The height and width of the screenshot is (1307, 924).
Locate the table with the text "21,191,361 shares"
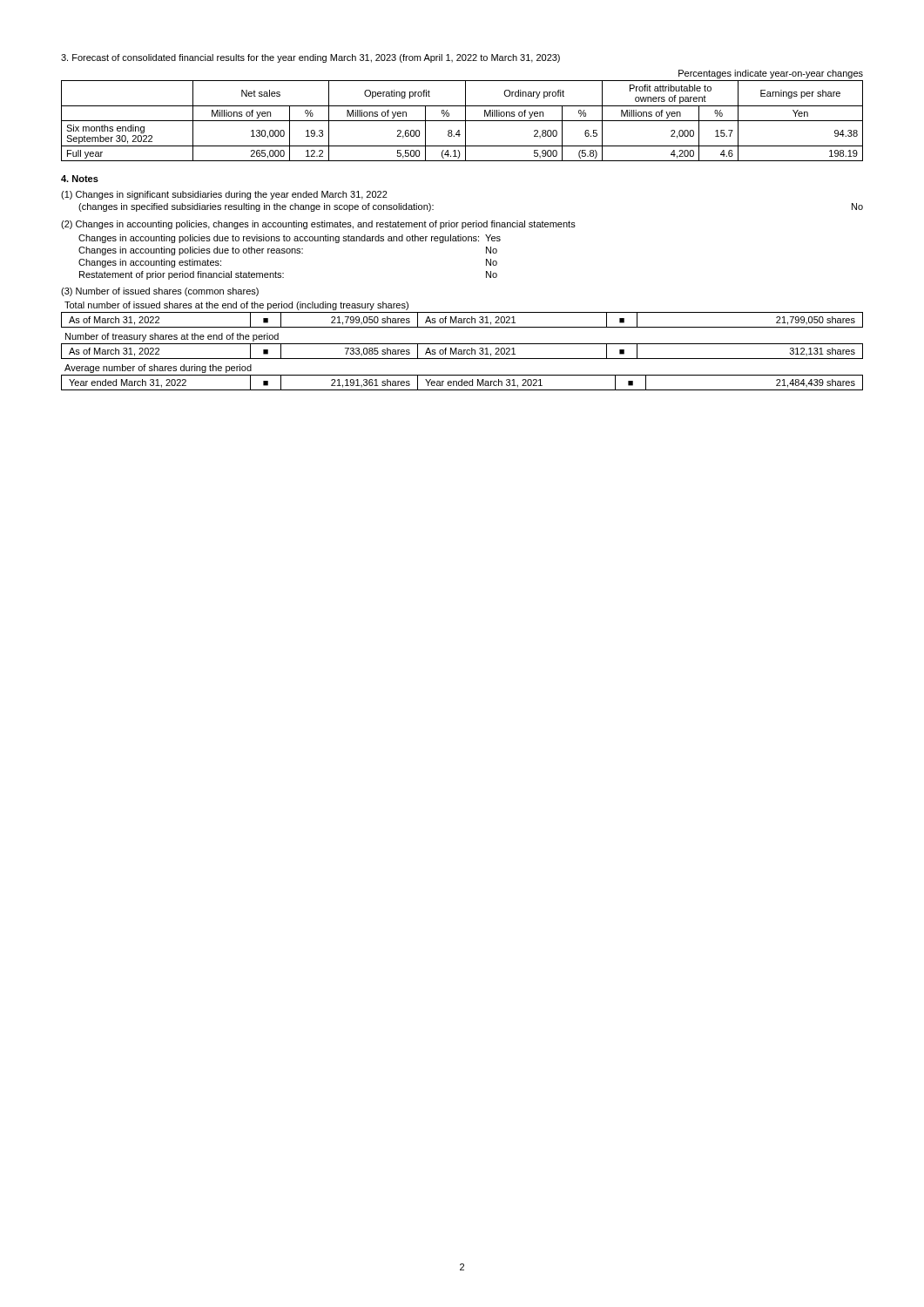point(462,383)
